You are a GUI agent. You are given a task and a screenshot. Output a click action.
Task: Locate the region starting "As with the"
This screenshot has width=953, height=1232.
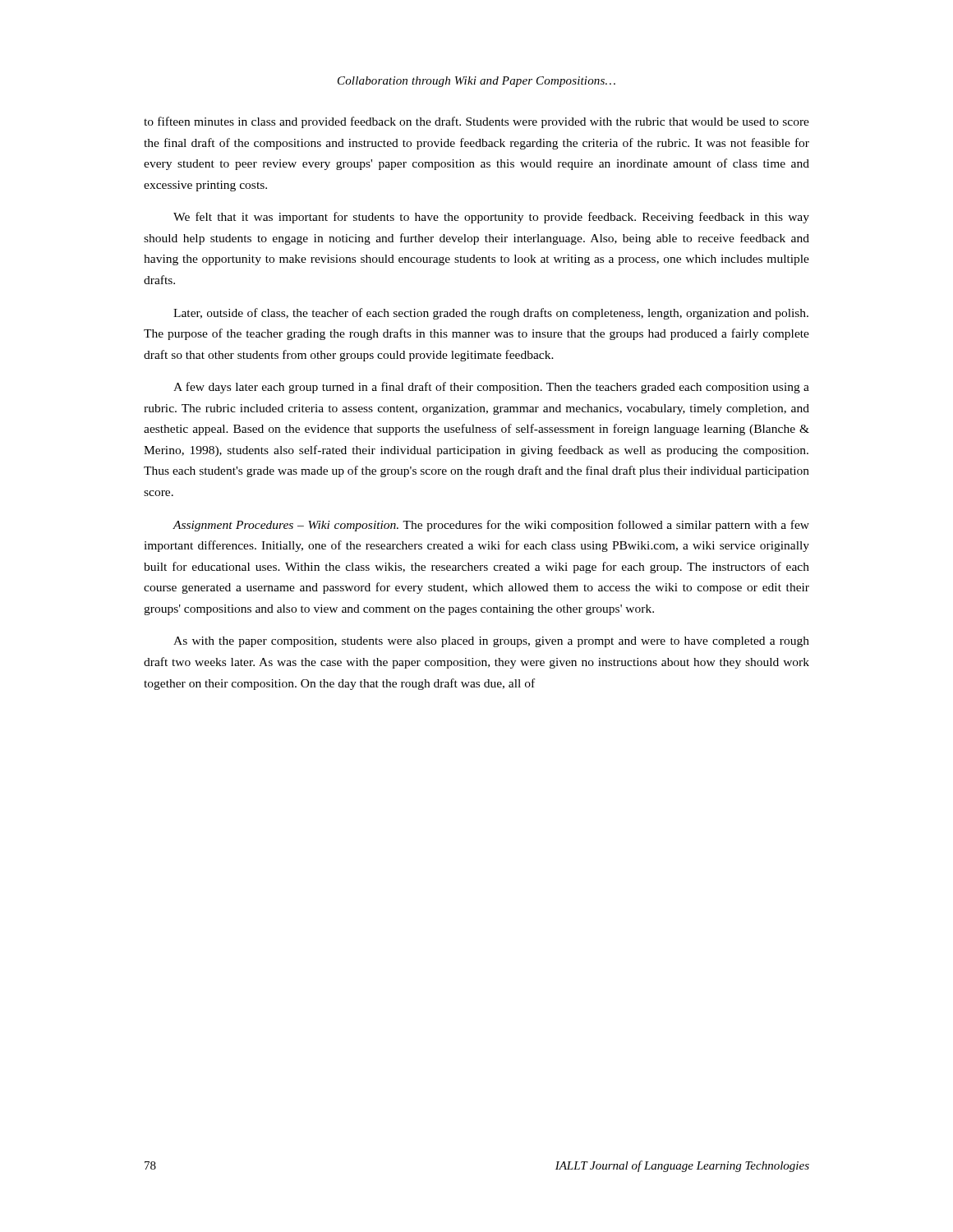(x=476, y=662)
